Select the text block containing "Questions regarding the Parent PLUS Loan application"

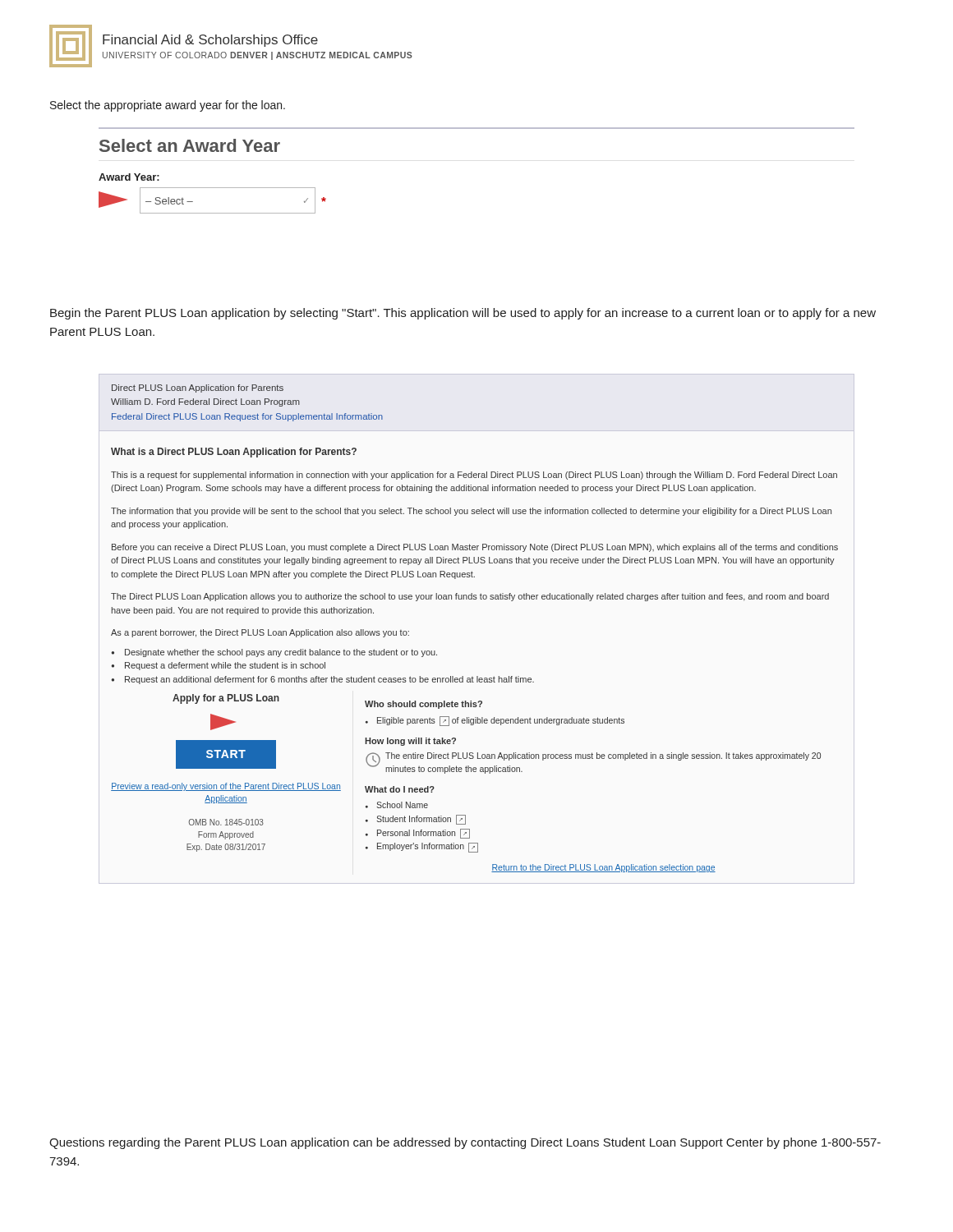point(465,1151)
